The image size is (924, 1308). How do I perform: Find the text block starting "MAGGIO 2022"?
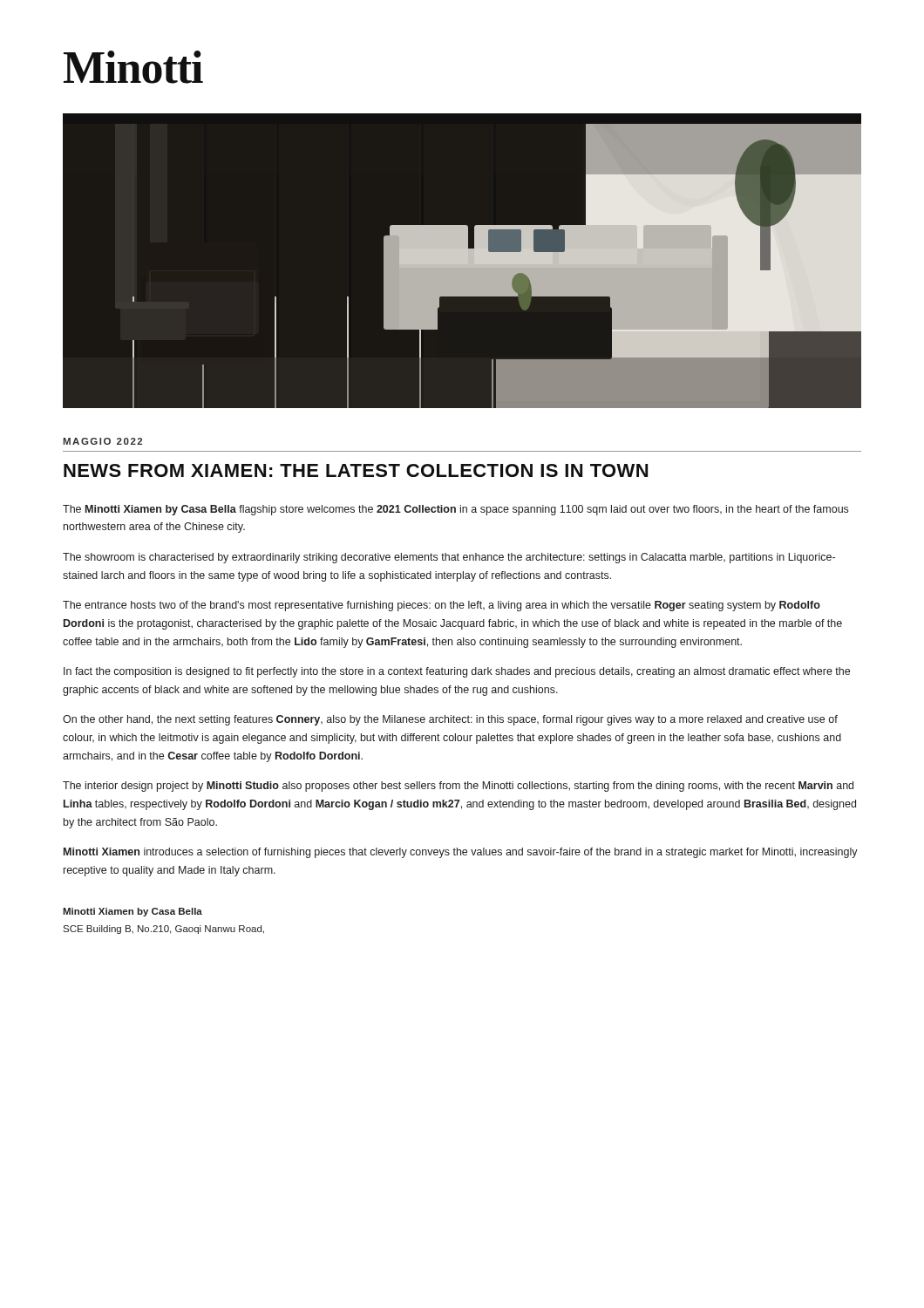tap(103, 441)
